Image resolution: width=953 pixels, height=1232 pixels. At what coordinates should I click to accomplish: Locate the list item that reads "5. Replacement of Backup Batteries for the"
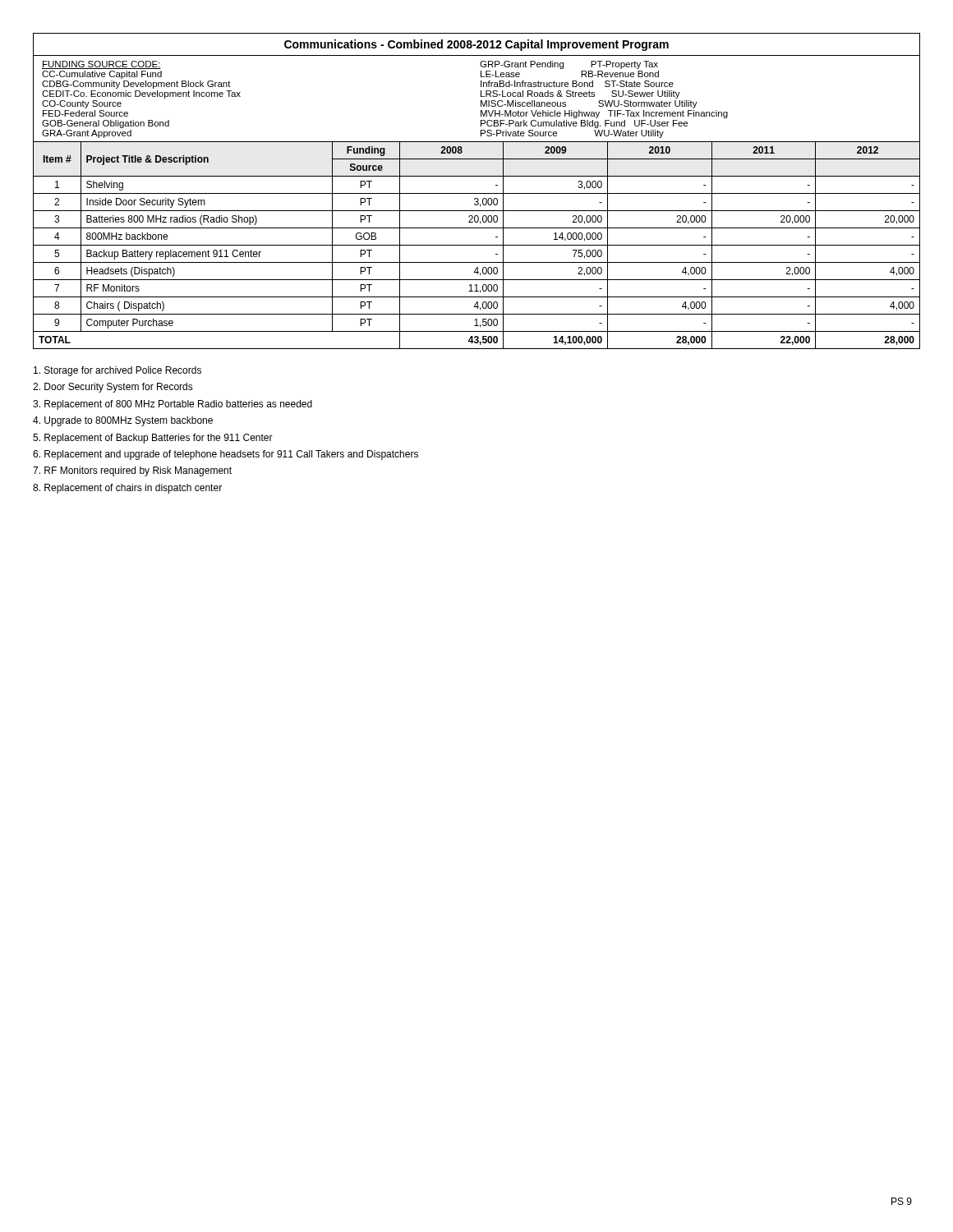153,437
